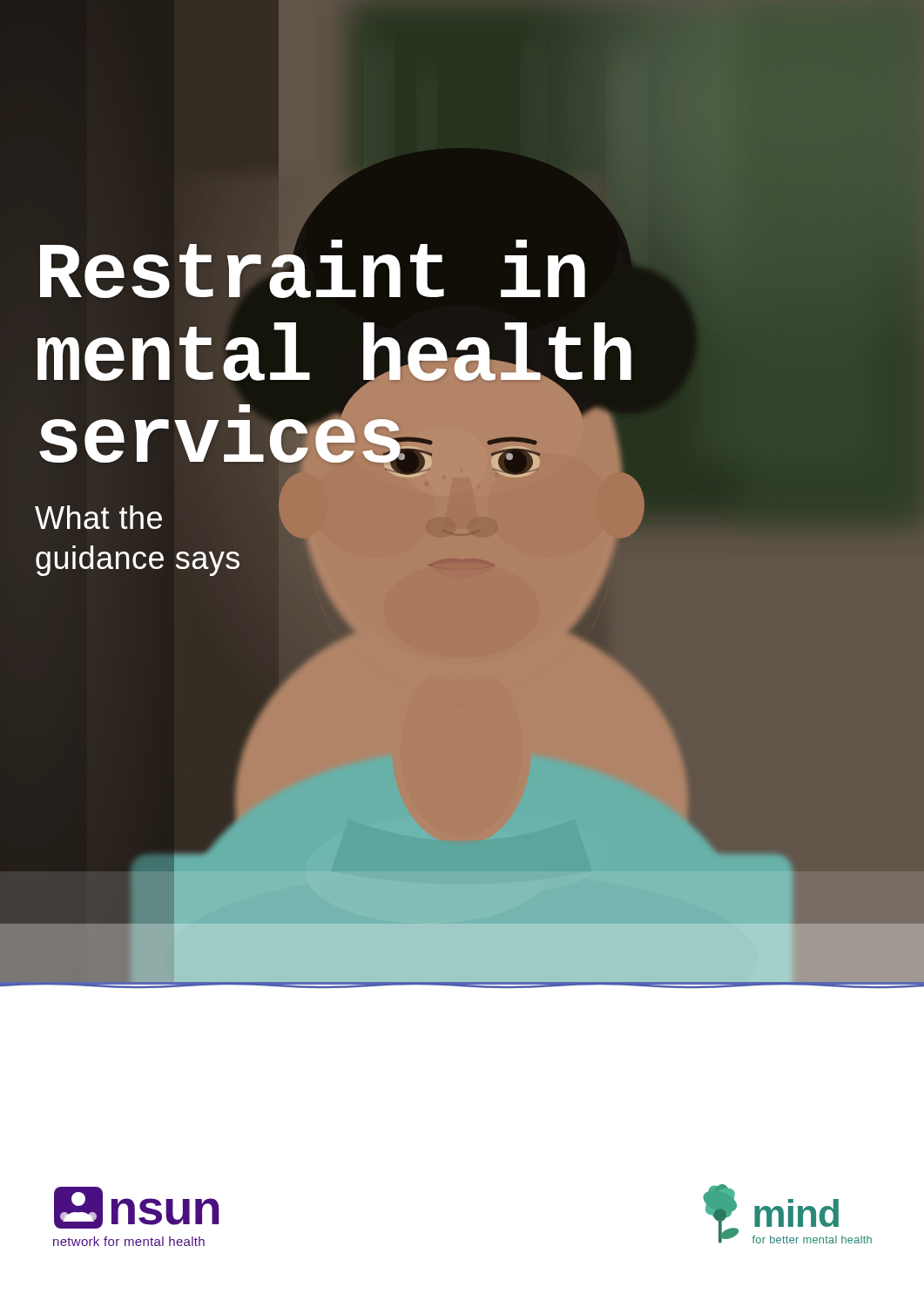The image size is (924, 1307).
Task: Locate the title with the text "Restraint inmental healthservices What"
Action: point(335,407)
